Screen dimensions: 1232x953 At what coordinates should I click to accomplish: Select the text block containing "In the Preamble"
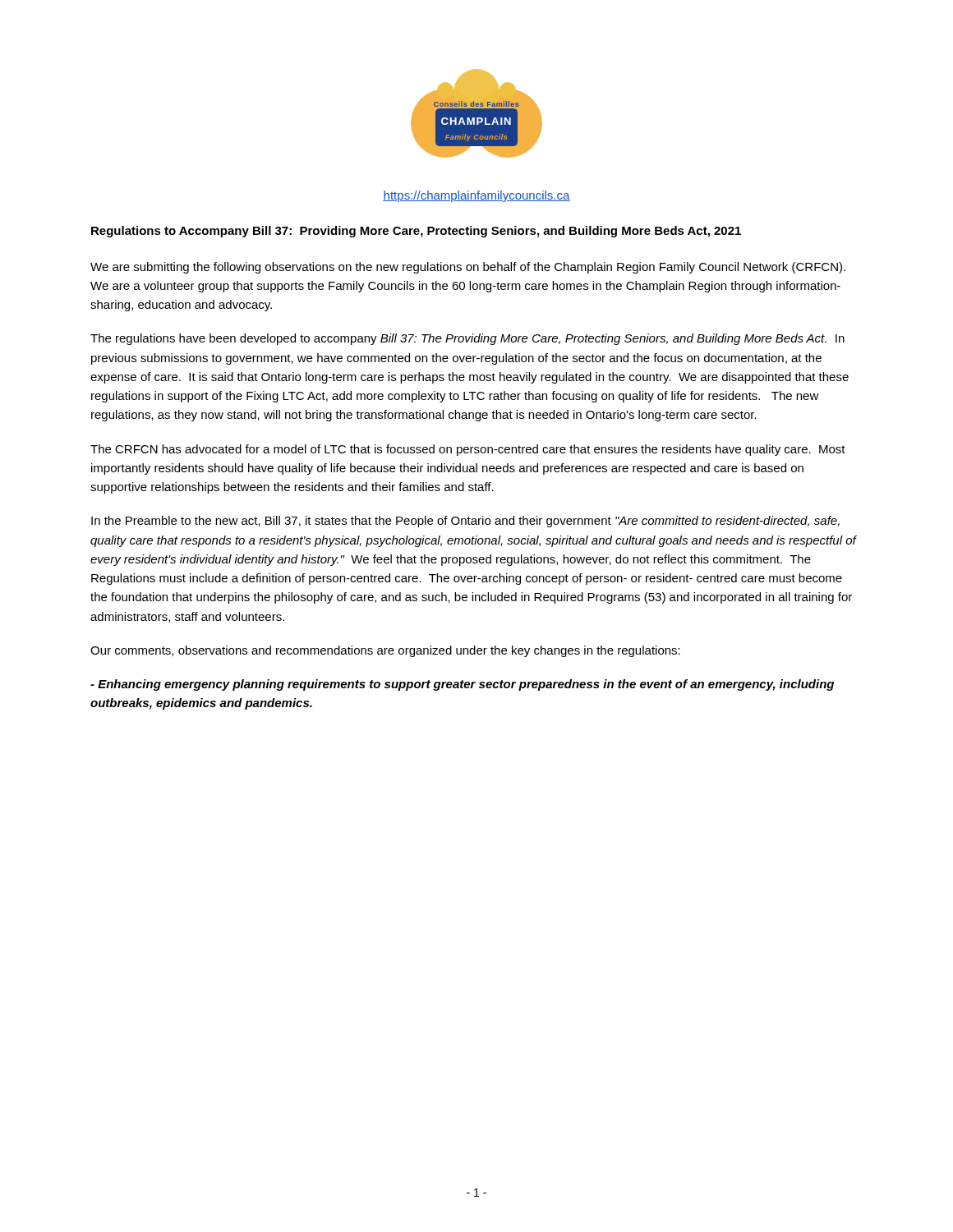pos(473,568)
